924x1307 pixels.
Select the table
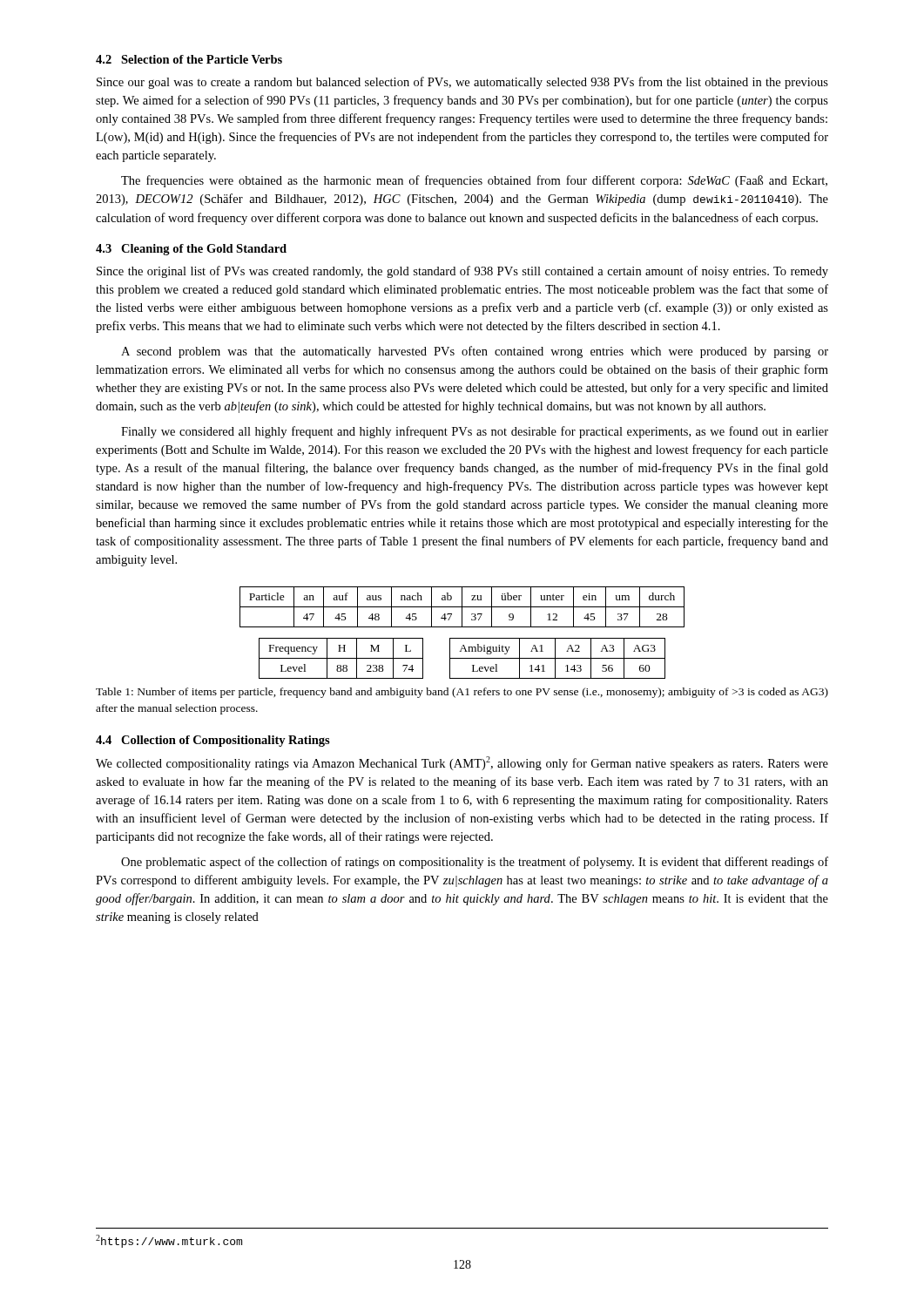pos(462,633)
